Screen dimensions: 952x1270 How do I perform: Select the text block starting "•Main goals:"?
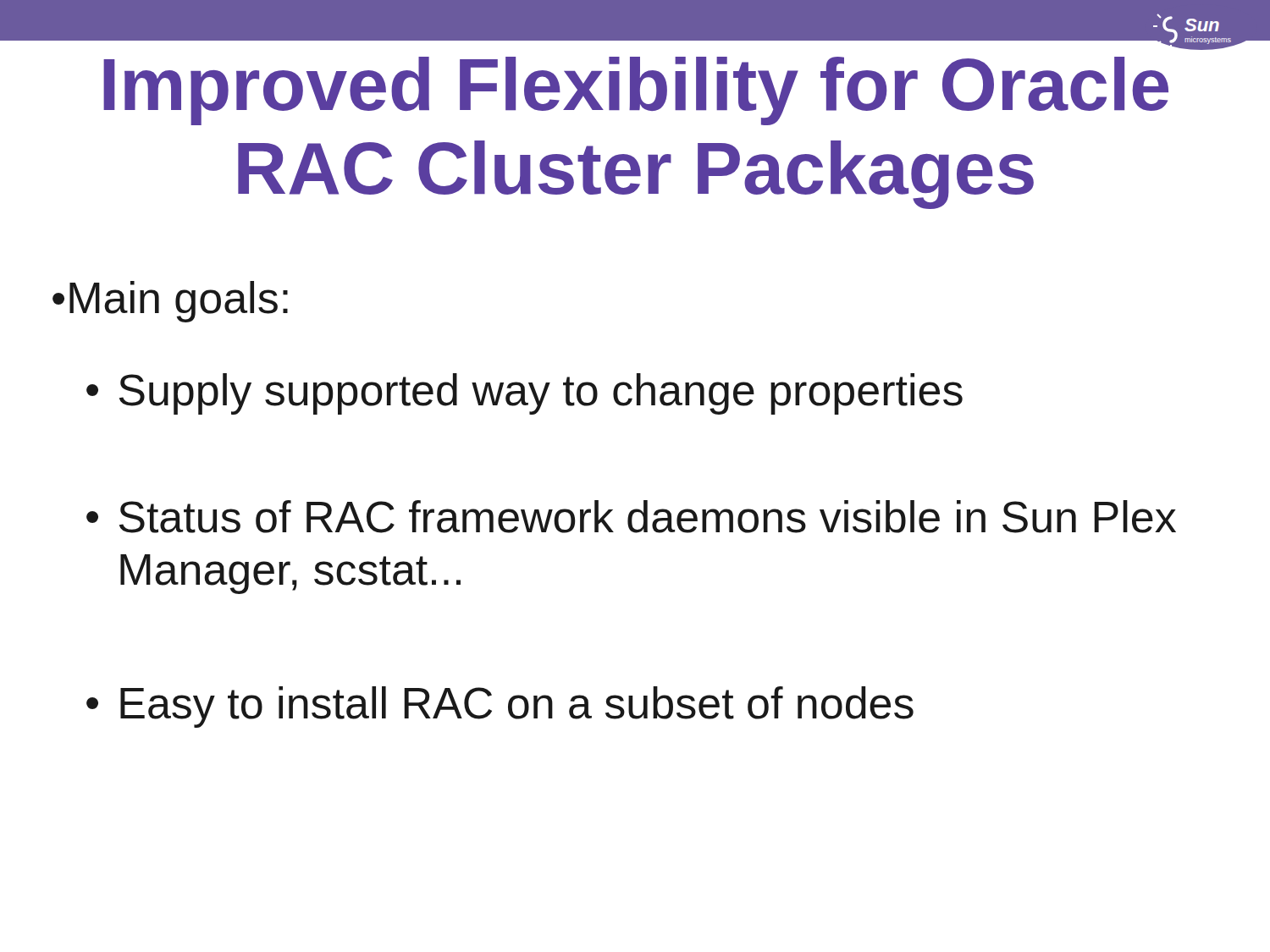point(171,298)
